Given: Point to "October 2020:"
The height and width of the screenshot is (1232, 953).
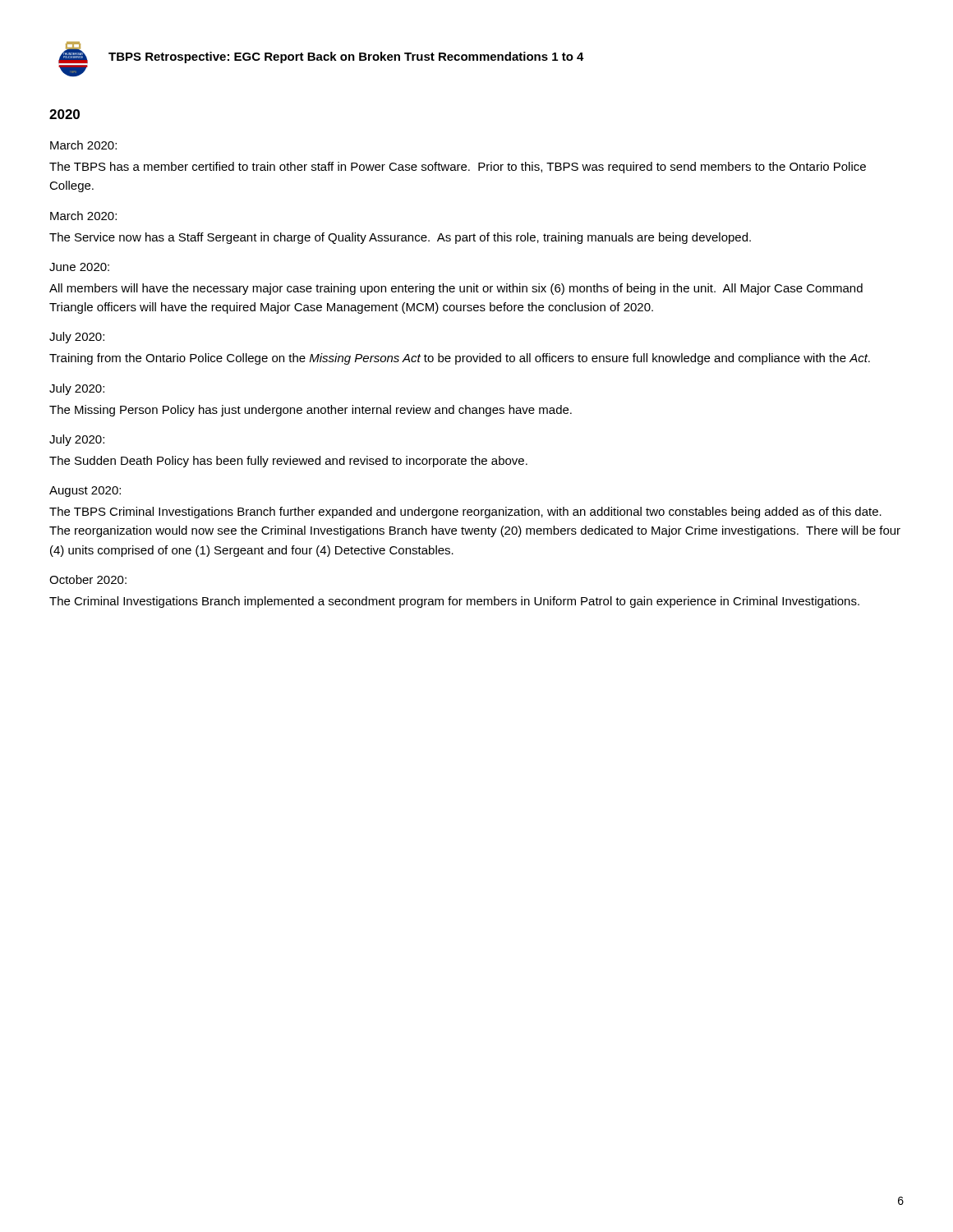Looking at the screenshot, I should pos(88,579).
